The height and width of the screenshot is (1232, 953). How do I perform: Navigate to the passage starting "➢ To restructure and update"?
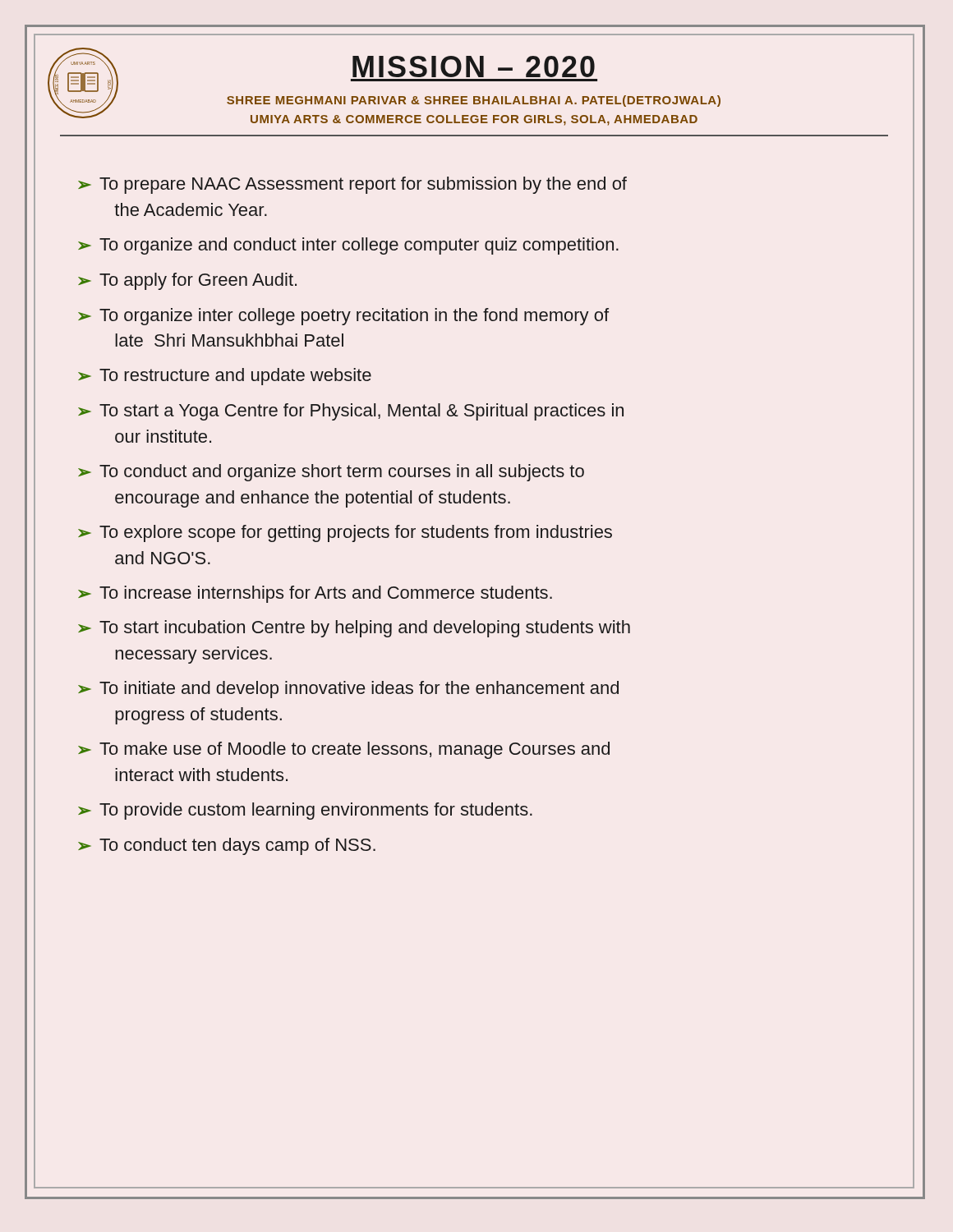(x=225, y=377)
